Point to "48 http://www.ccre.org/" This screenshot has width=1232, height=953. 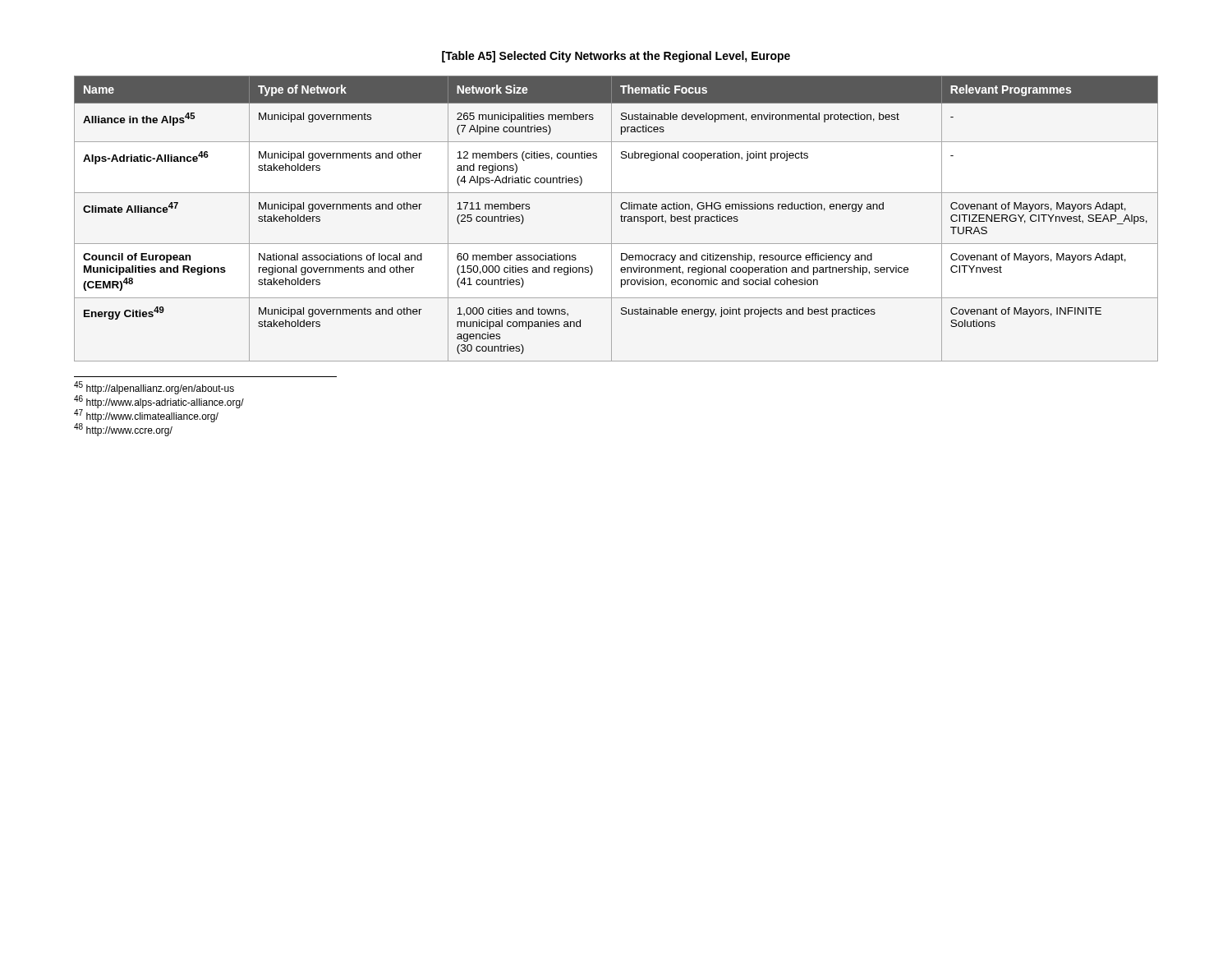pyautogui.click(x=123, y=429)
